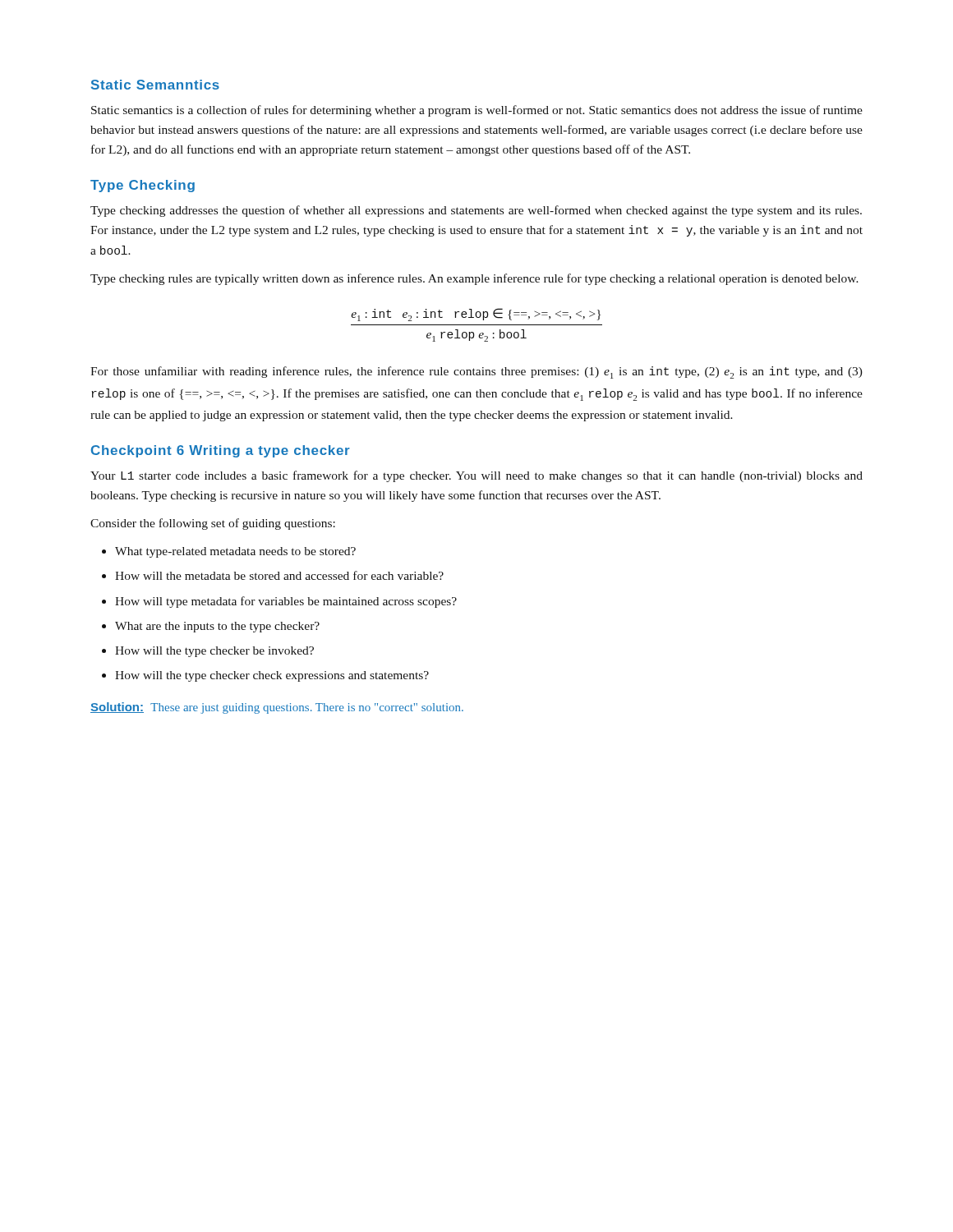Click on the text block that says "For those unfamiliar with"
This screenshot has width=953, height=1232.
pyautogui.click(x=476, y=393)
